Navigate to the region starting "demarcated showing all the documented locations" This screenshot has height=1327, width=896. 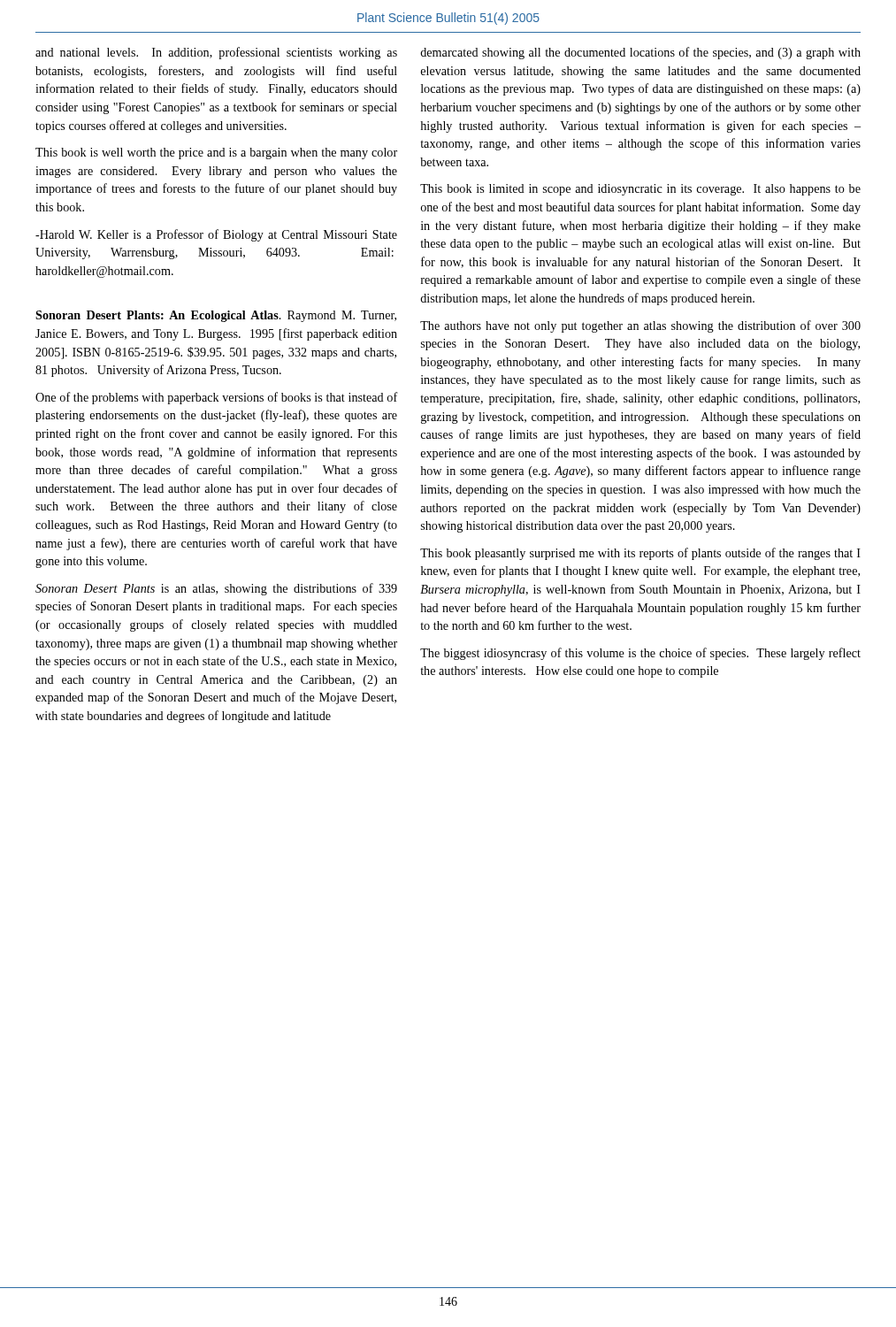640,362
